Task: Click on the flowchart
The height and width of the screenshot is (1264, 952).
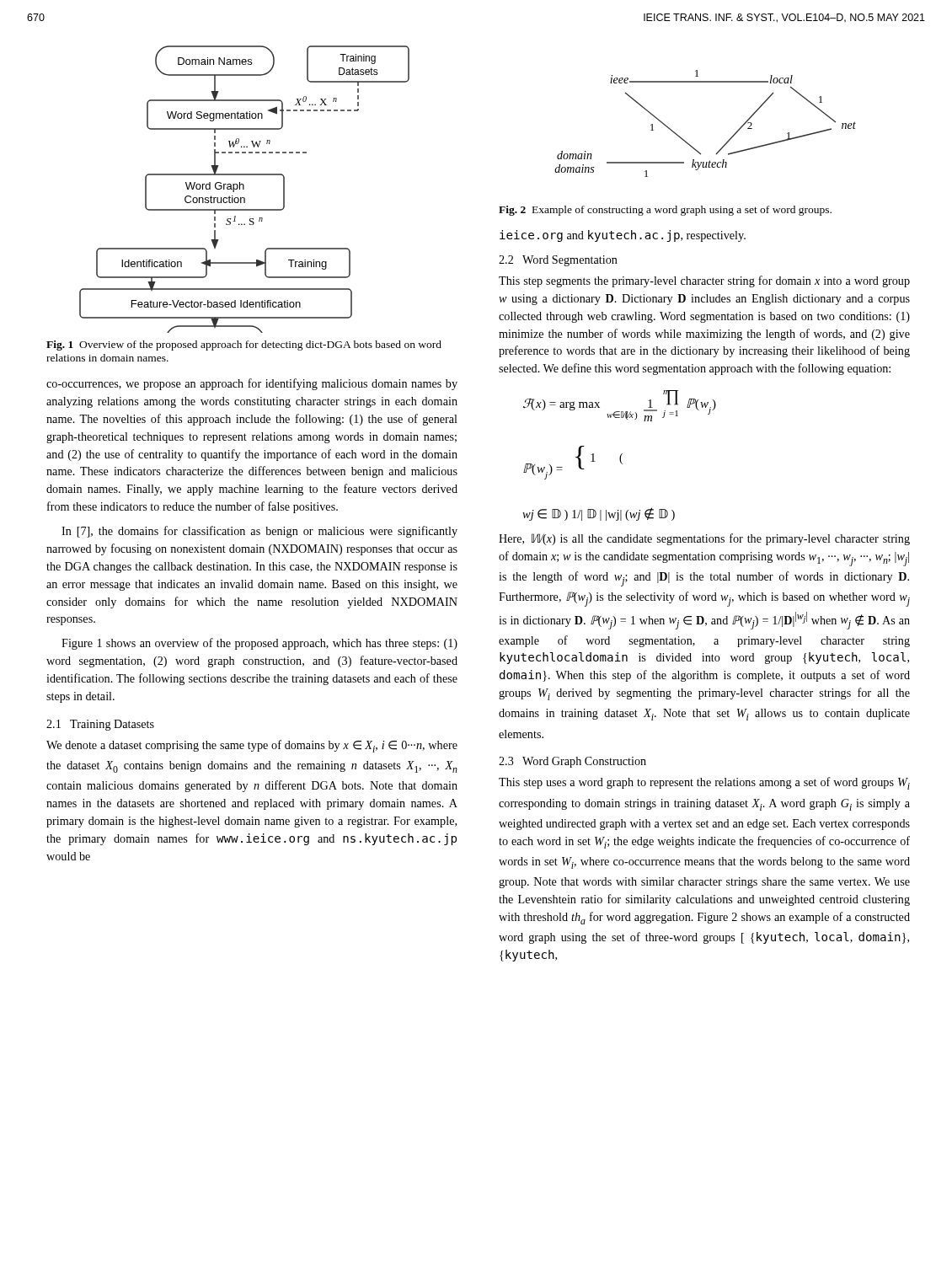Action: coord(252,185)
